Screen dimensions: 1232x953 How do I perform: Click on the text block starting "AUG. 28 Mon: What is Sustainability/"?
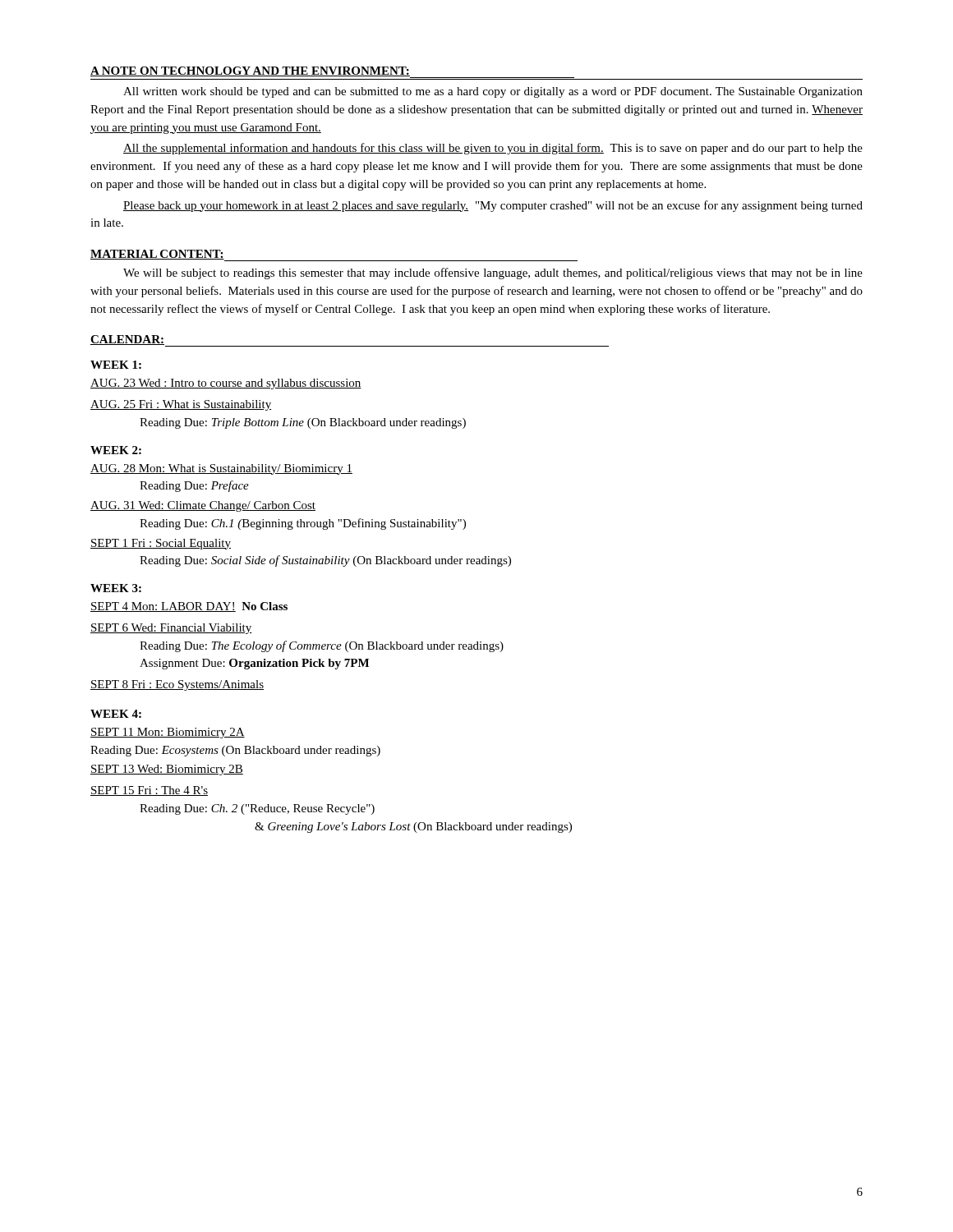[221, 477]
